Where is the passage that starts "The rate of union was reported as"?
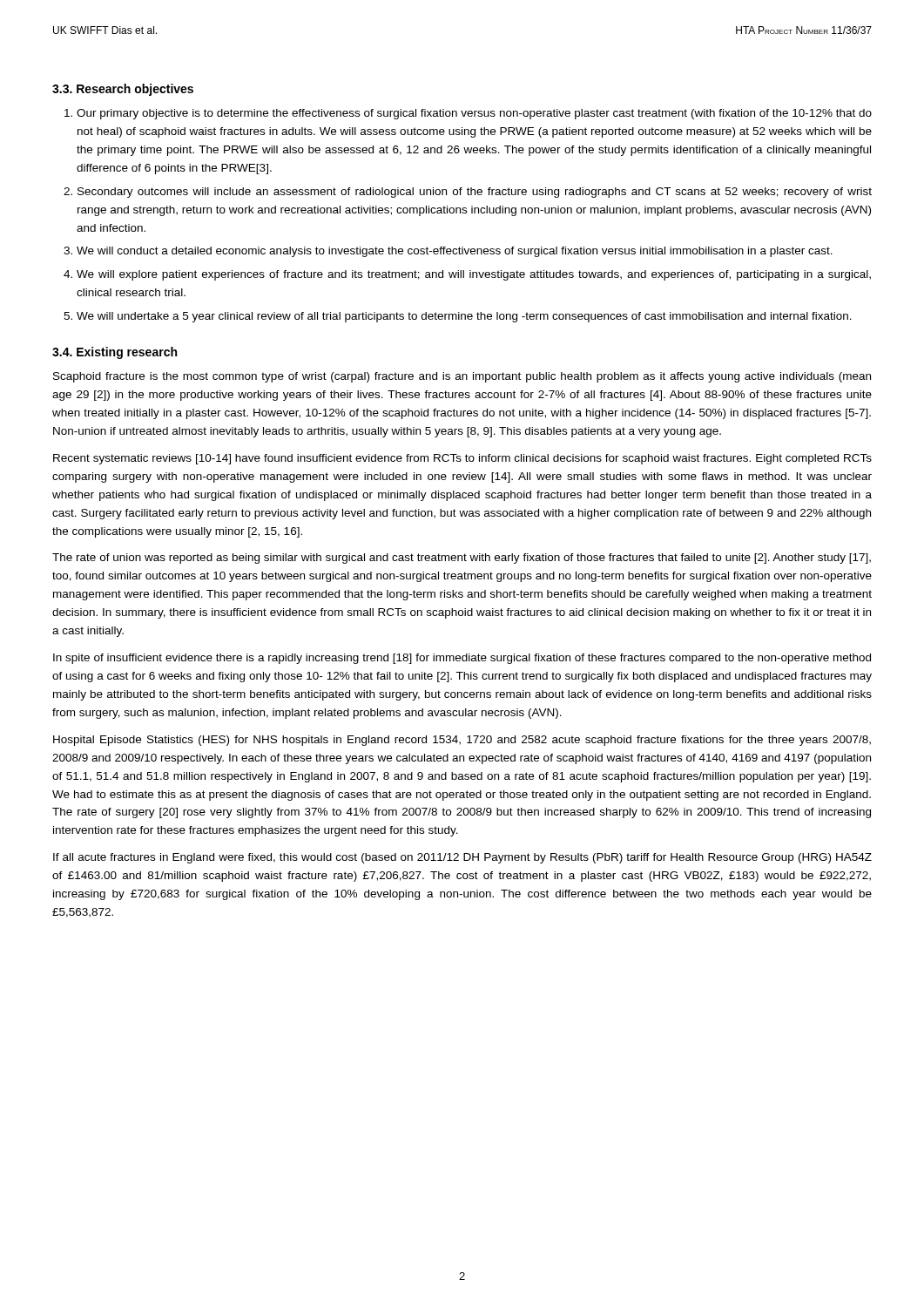 pyautogui.click(x=462, y=594)
